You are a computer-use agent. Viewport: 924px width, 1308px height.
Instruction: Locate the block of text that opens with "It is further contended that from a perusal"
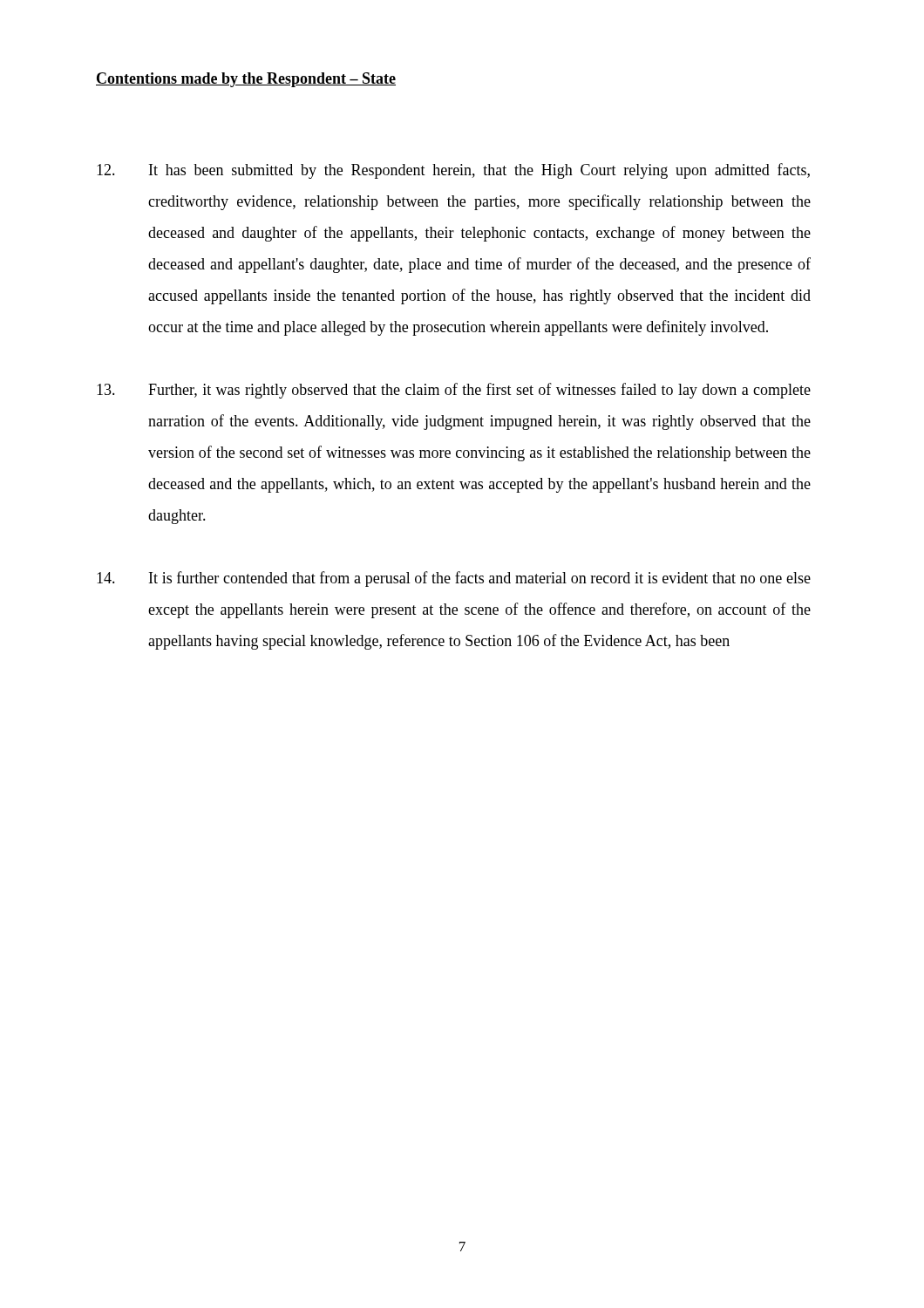tap(453, 610)
